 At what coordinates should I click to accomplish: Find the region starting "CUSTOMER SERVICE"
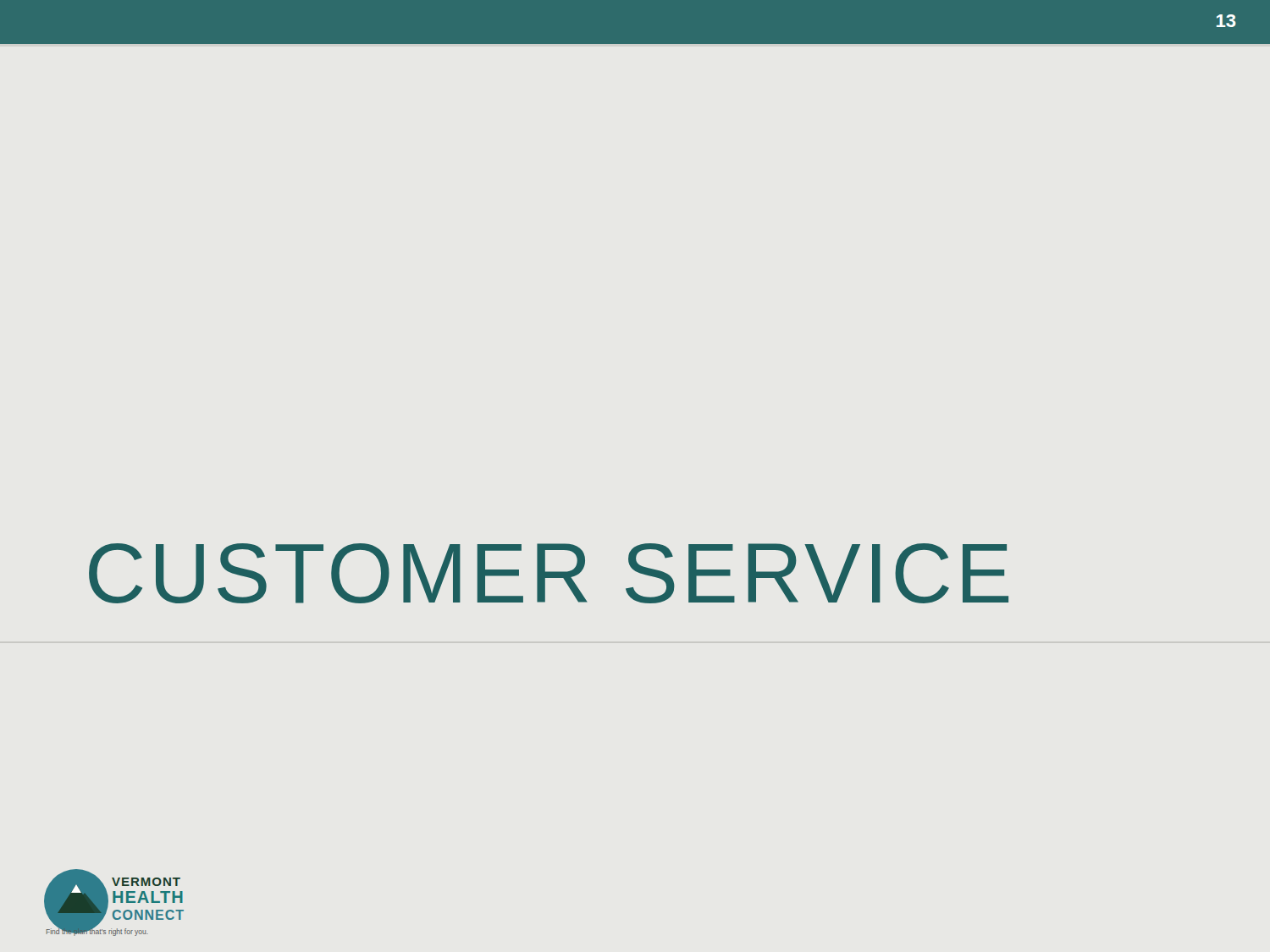[x=550, y=573]
